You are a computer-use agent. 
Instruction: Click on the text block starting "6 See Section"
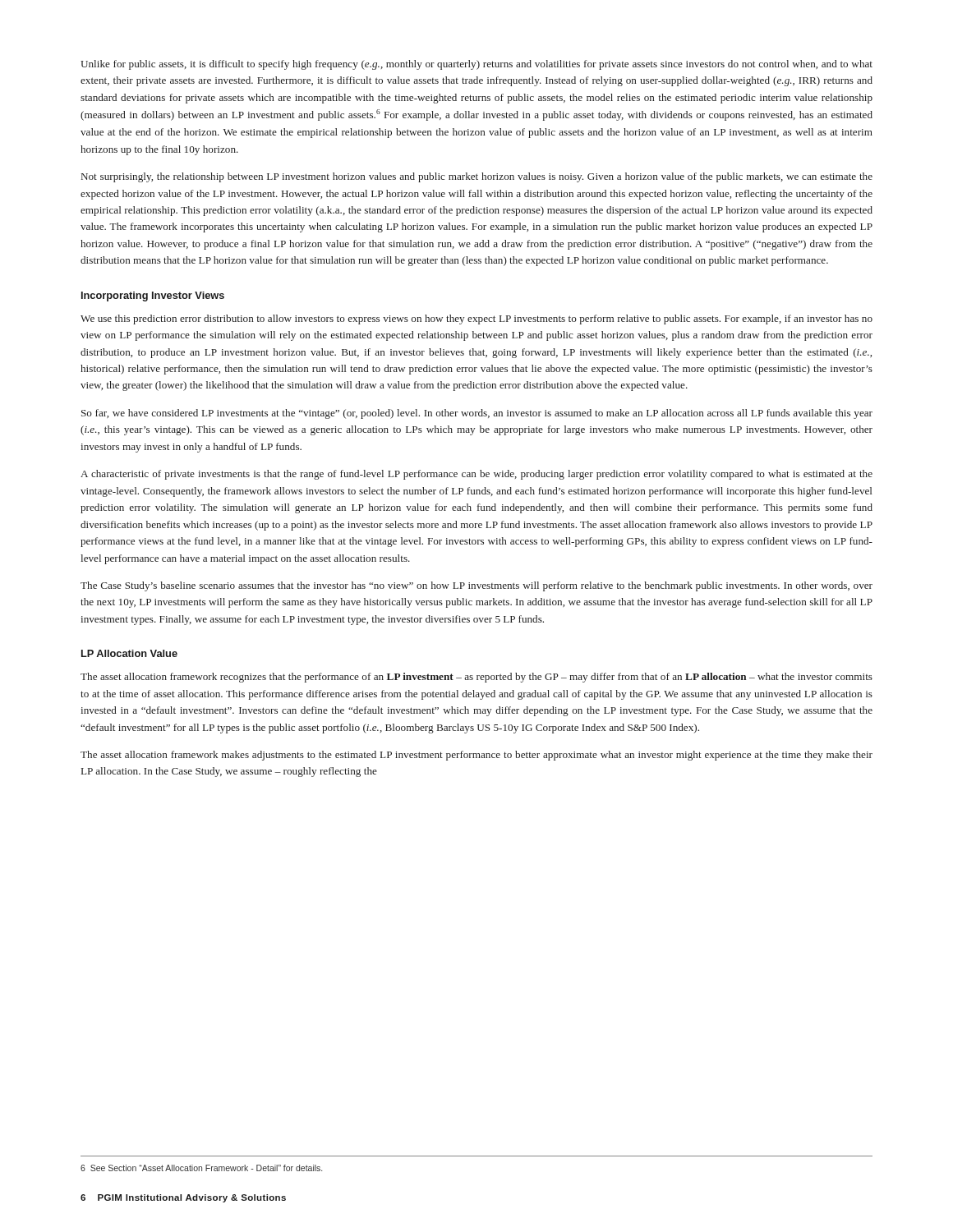point(202,1168)
